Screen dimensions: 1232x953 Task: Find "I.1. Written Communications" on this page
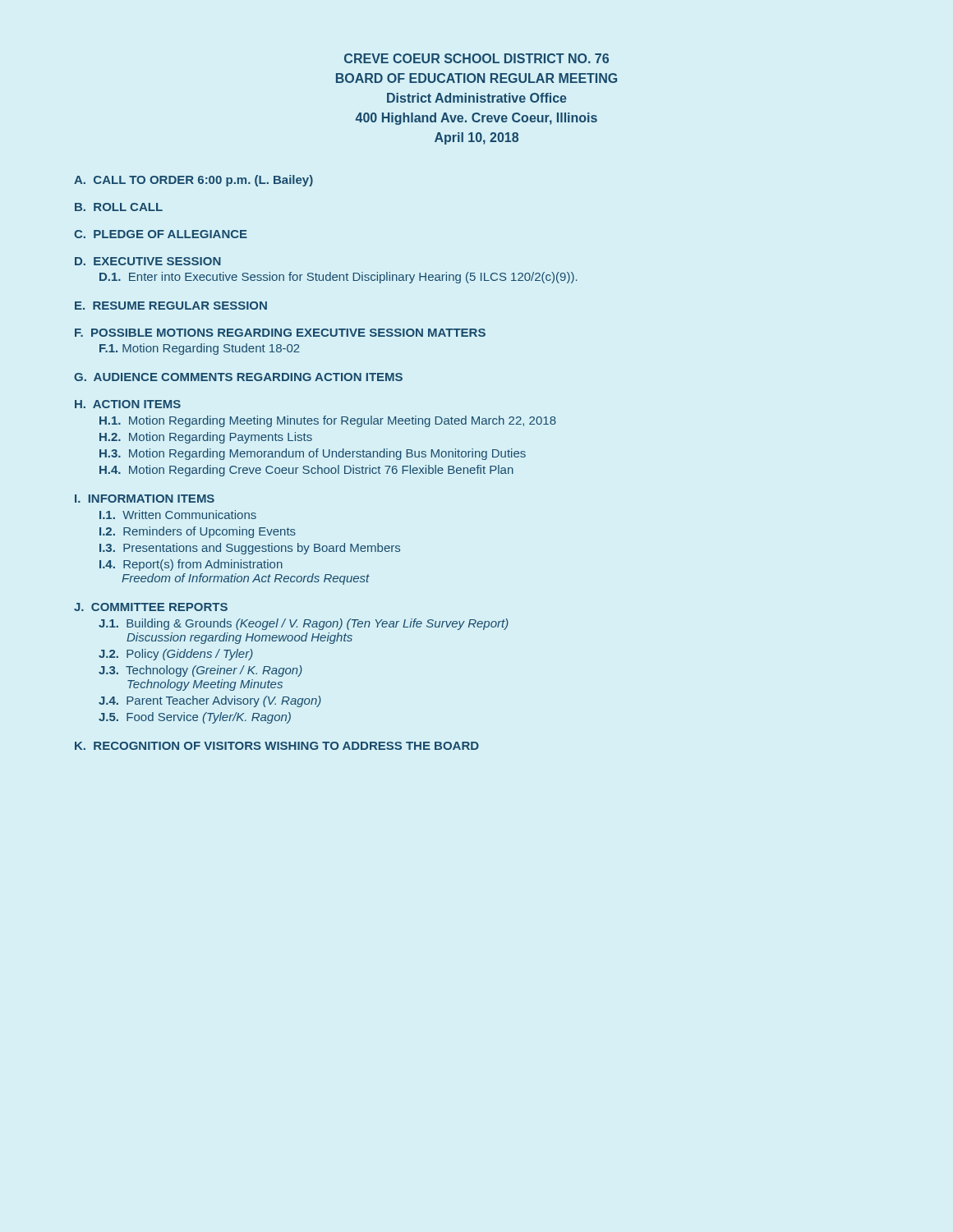pos(178,515)
